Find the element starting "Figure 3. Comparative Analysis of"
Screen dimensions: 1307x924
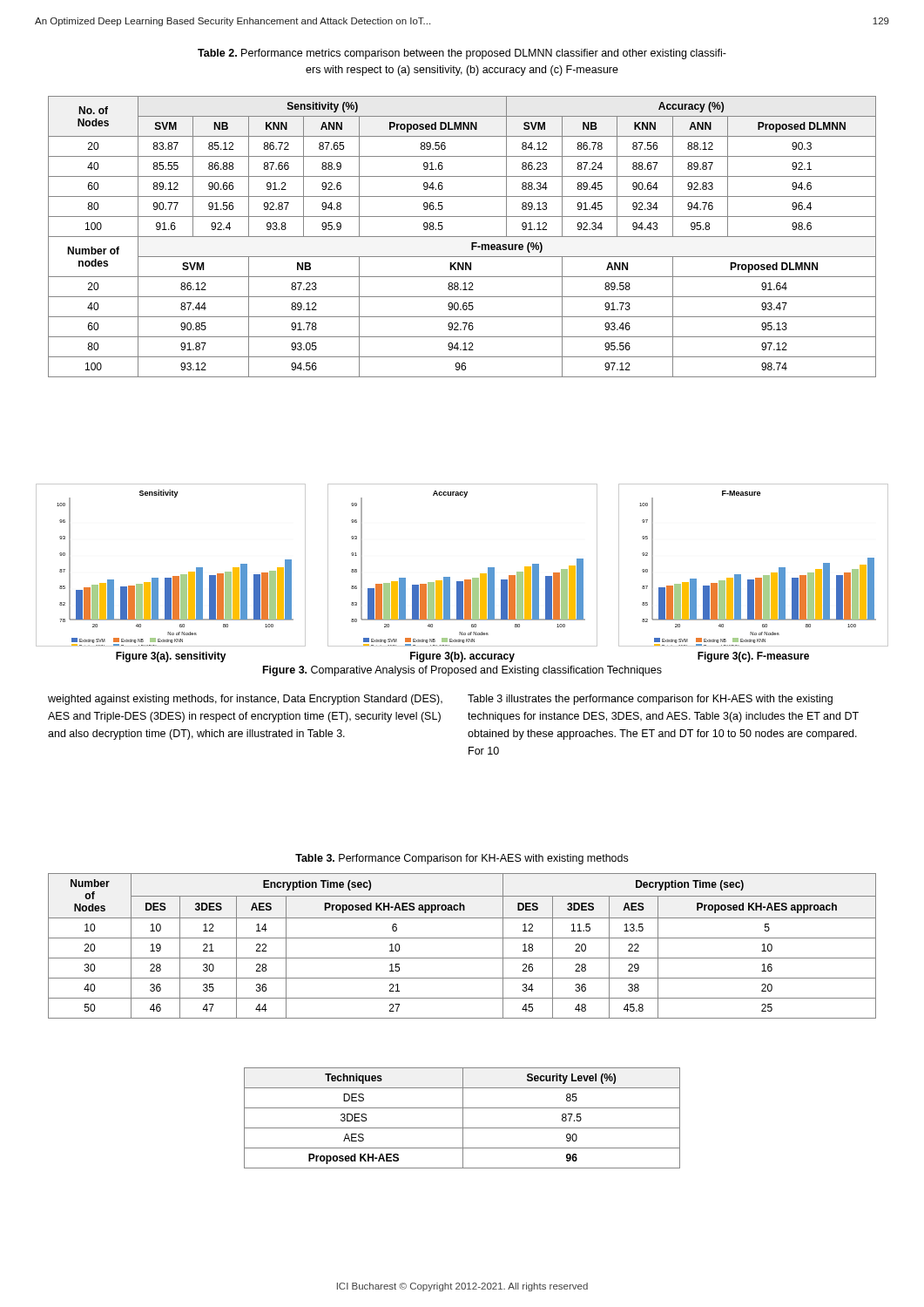tap(462, 670)
